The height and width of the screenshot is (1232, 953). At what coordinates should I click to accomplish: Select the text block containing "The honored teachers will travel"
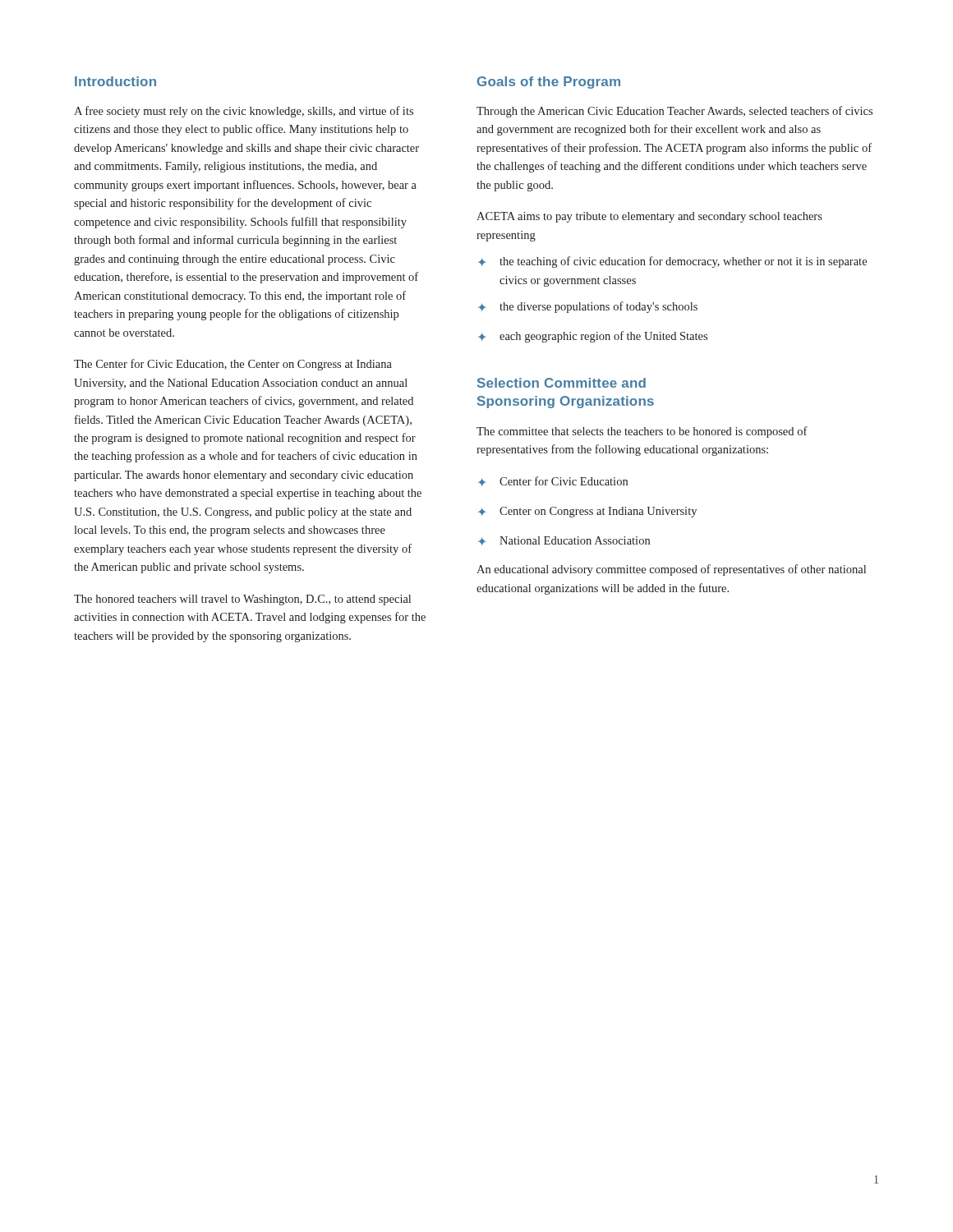(x=250, y=617)
